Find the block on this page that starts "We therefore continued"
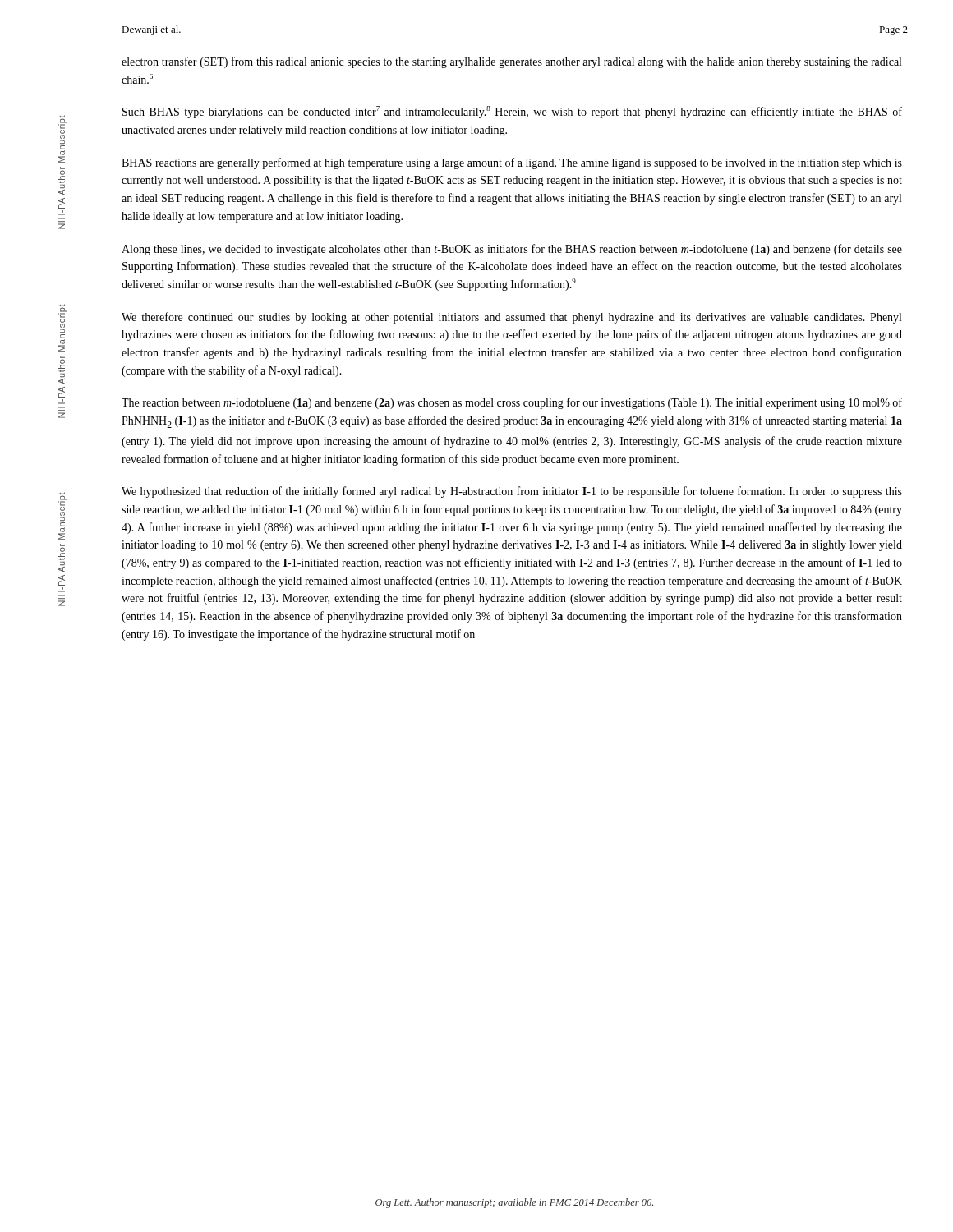 click(x=512, y=344)
